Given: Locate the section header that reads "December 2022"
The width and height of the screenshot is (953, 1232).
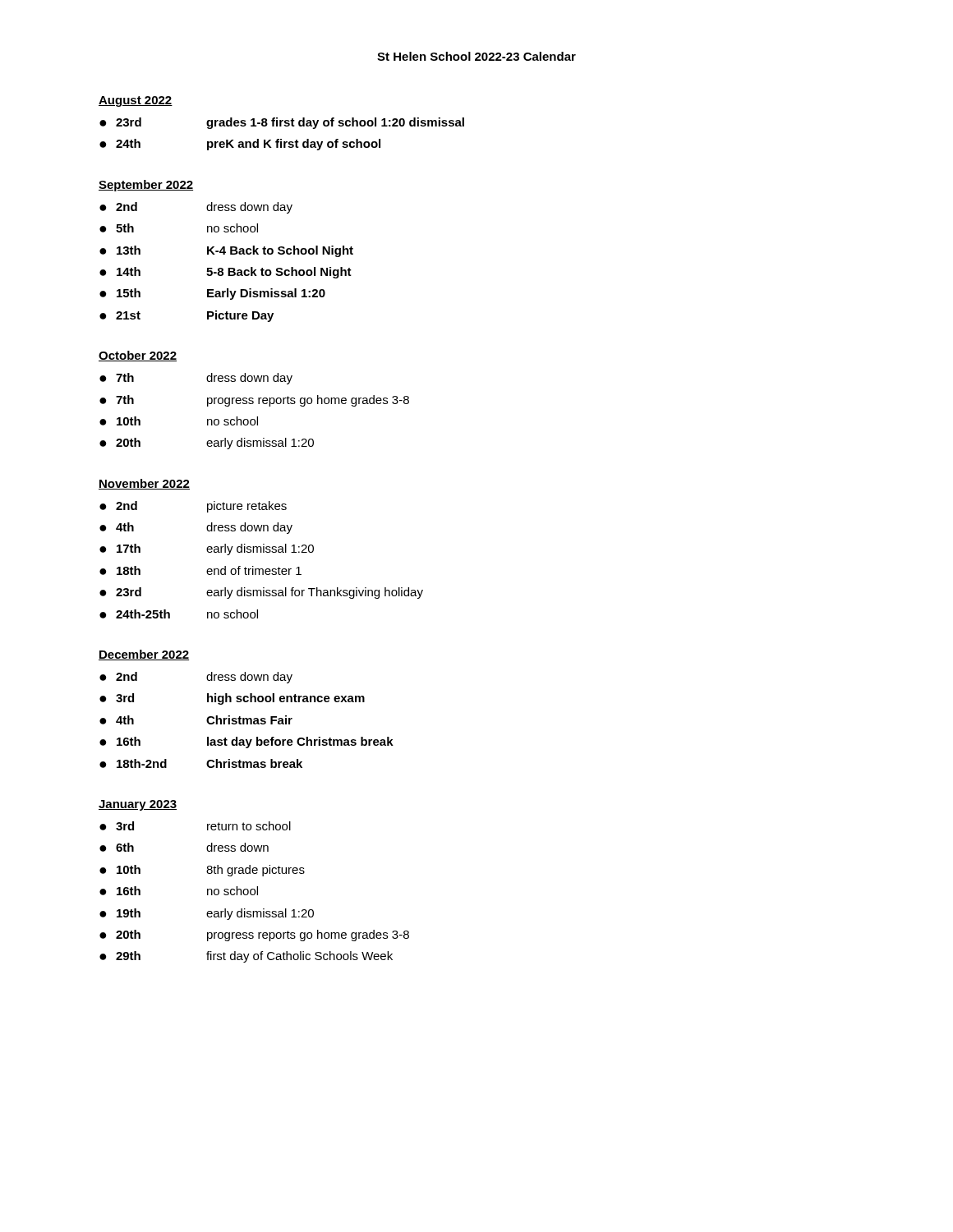Looking at the screenshot, I should [144, 654].
